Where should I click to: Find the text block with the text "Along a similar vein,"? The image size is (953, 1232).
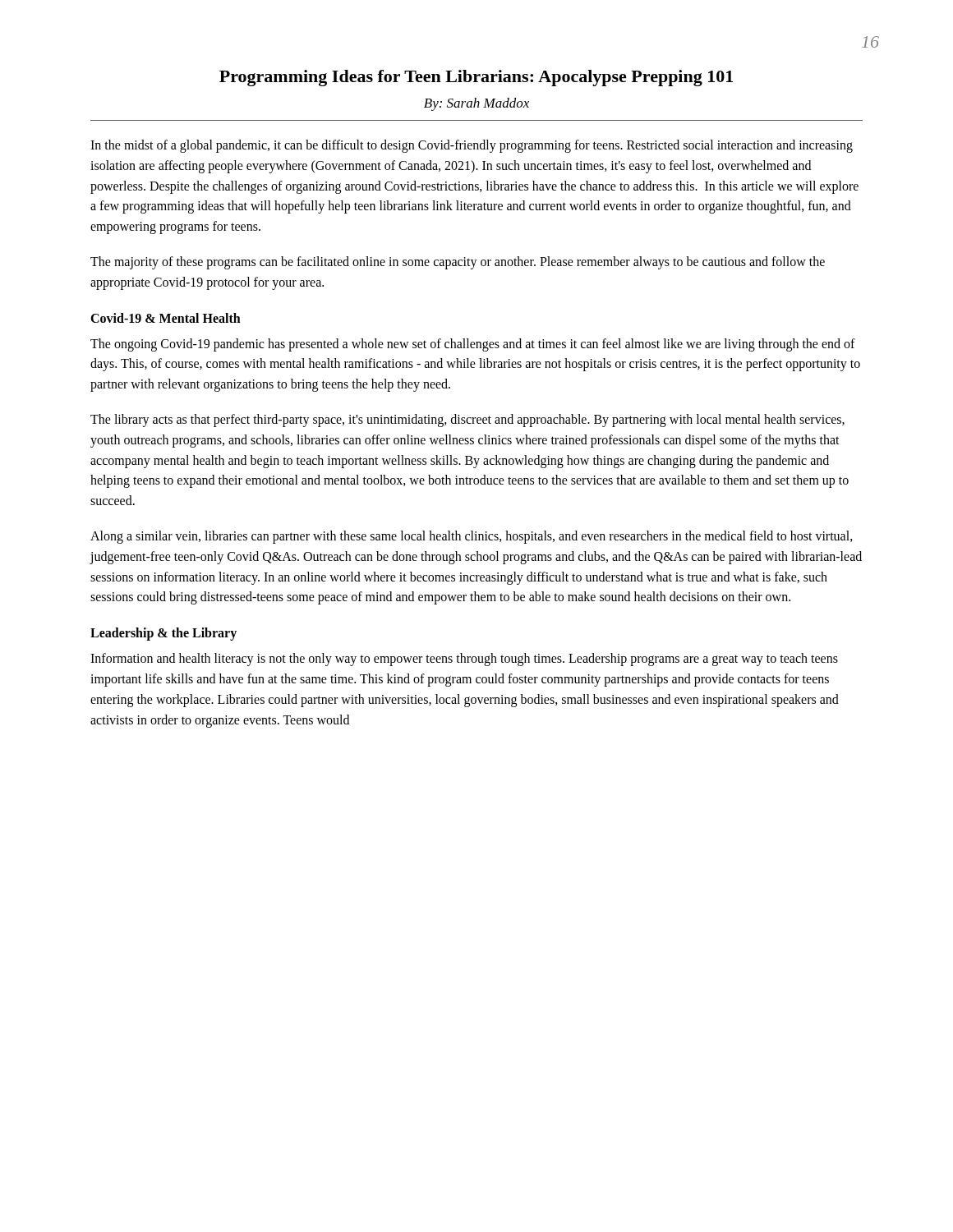pos(476,566)
